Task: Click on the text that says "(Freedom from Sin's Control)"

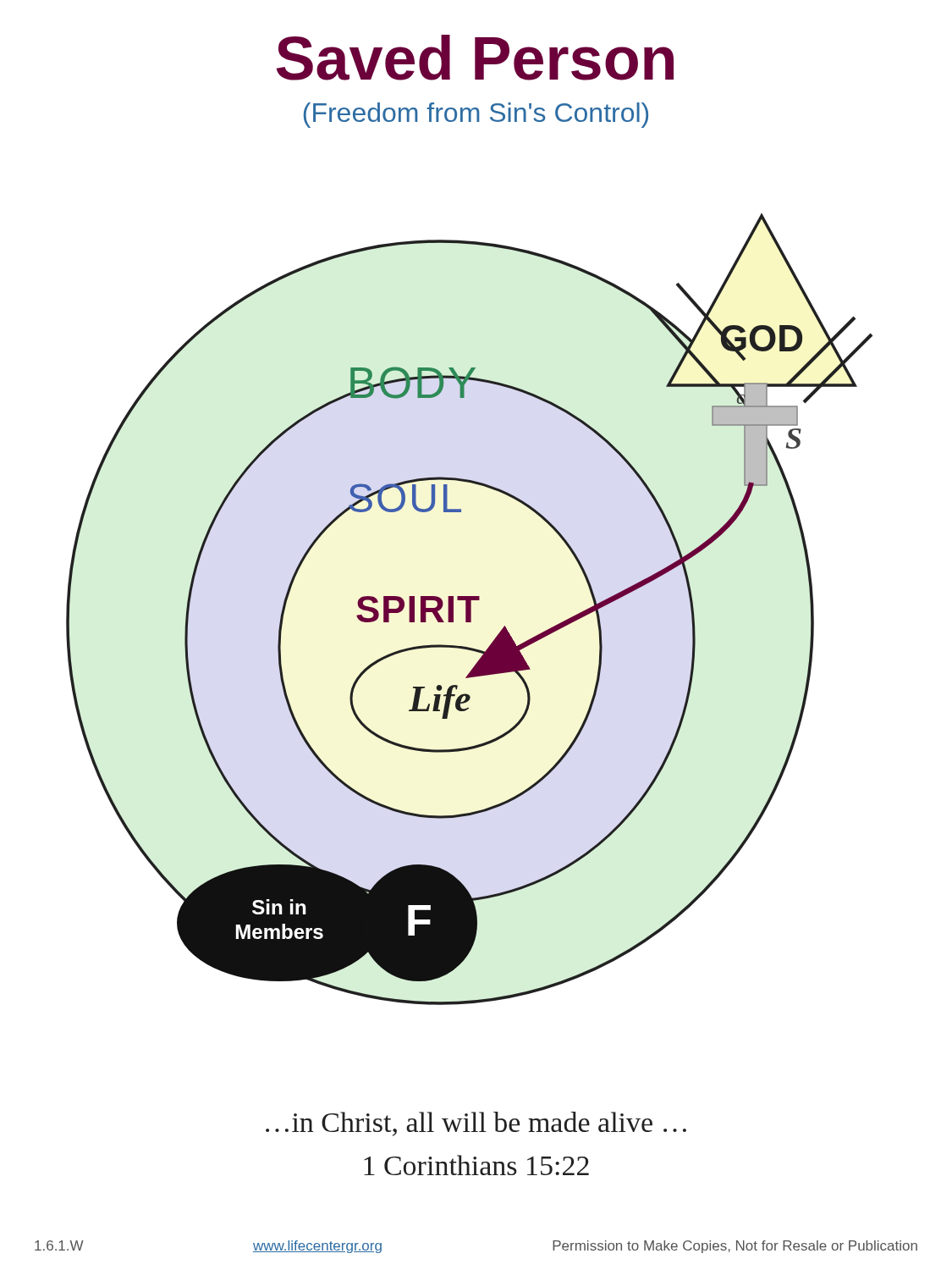Action: [x=476, y=113]
